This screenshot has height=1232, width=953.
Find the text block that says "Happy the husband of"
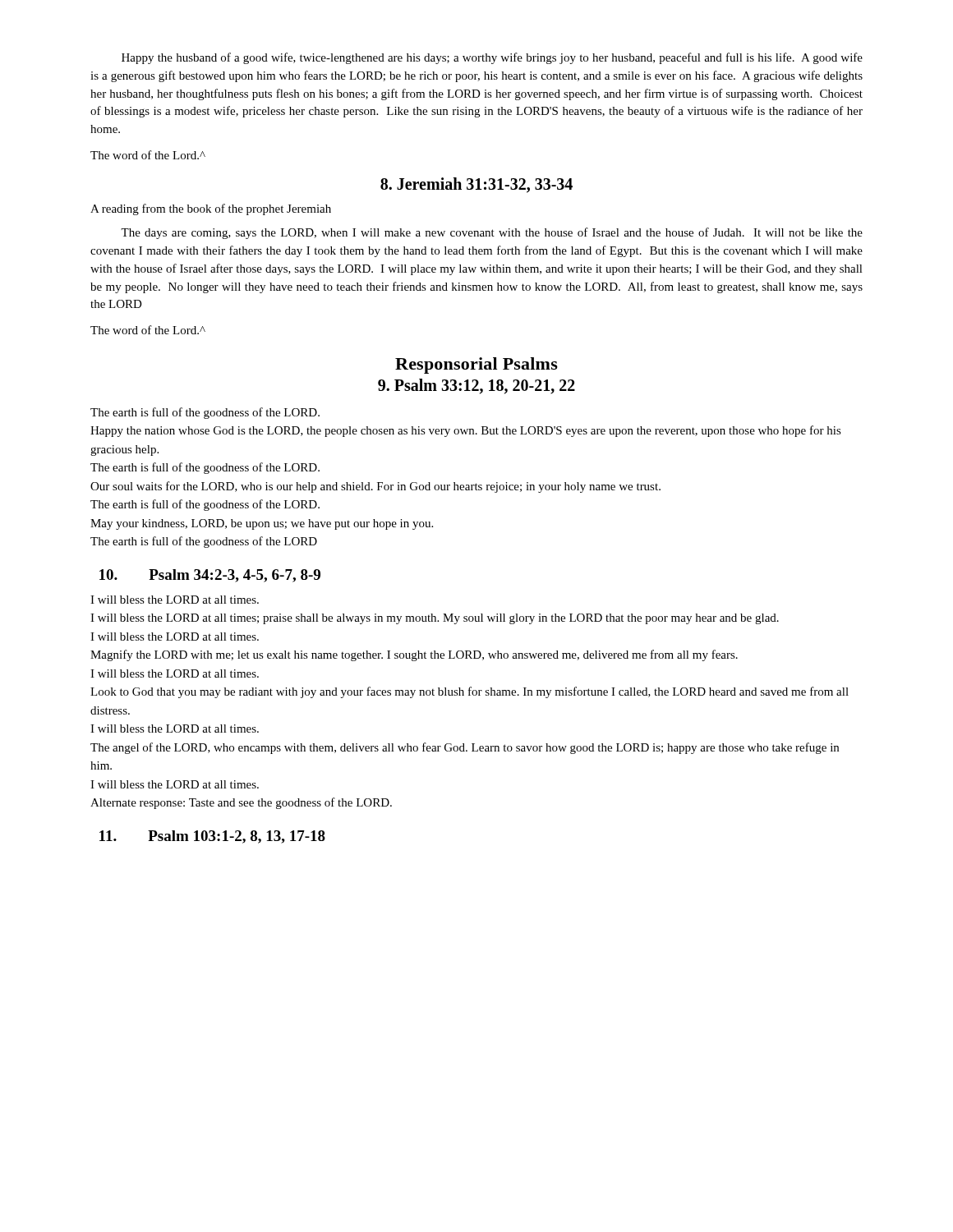pos(476,94)
